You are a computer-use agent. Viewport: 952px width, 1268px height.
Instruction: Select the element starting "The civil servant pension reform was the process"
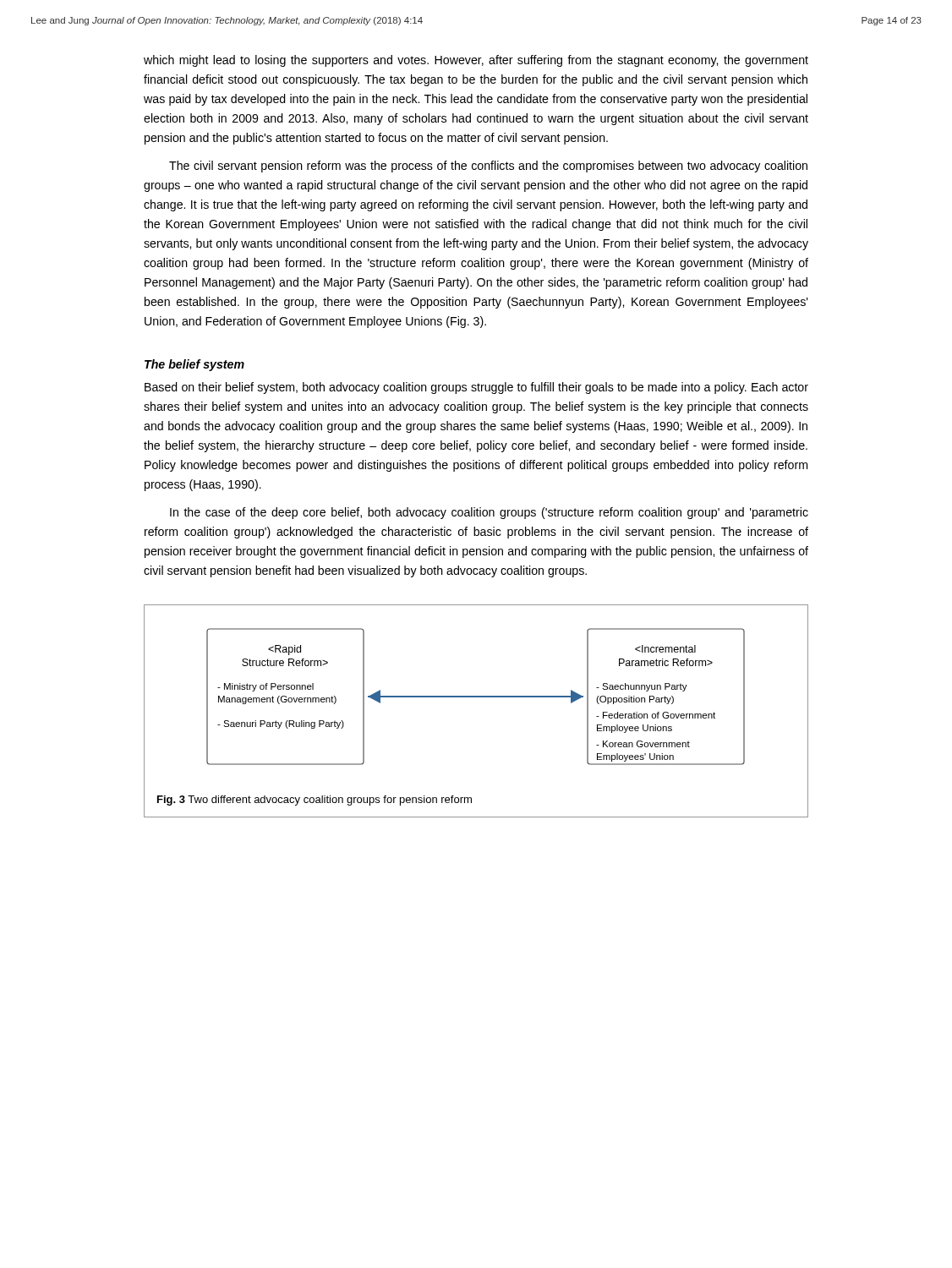point(476,244)
